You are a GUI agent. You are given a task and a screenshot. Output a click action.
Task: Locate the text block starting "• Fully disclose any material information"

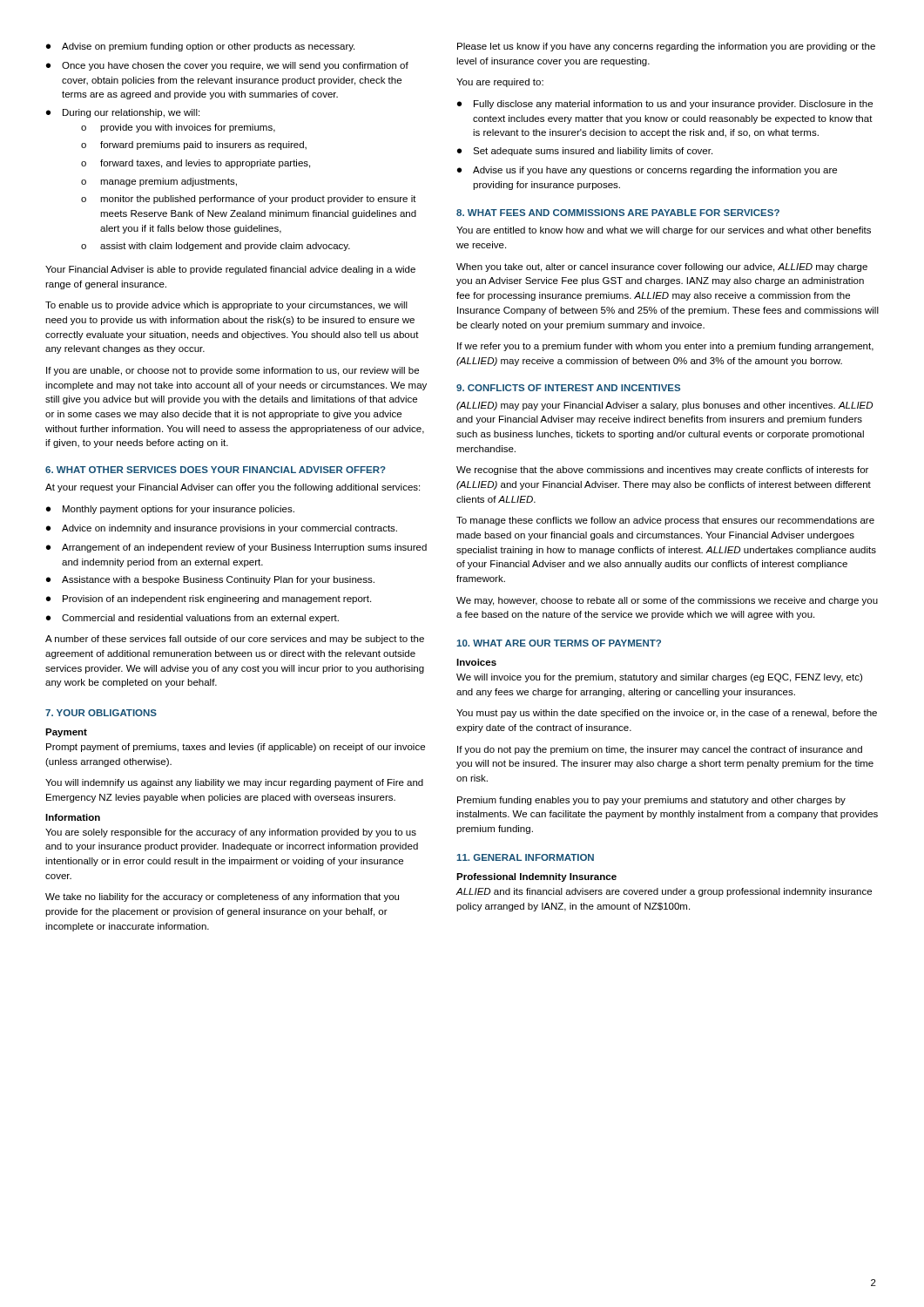coord(668,119)
